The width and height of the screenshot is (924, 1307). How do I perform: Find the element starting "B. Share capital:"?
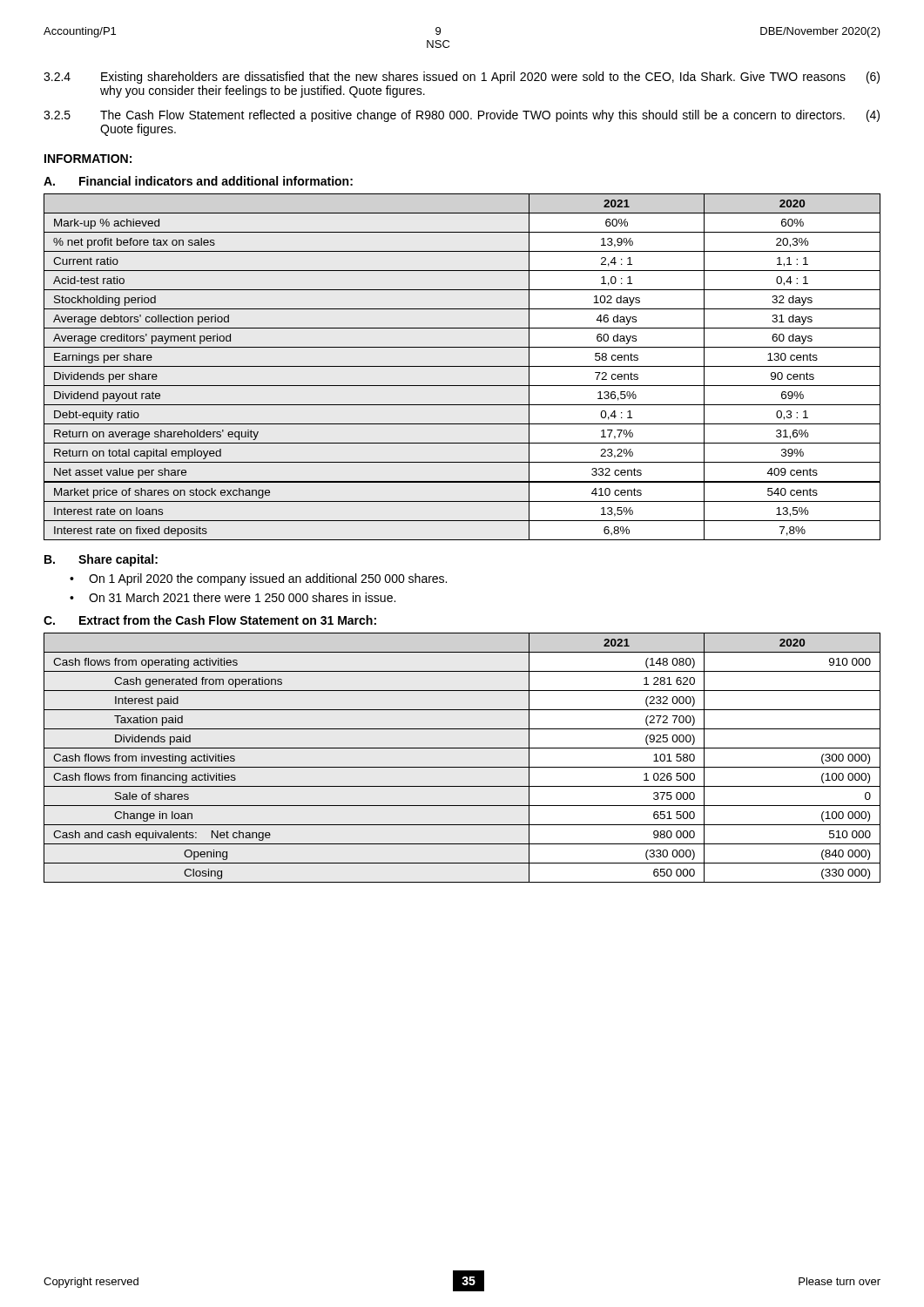click(101, 559)
